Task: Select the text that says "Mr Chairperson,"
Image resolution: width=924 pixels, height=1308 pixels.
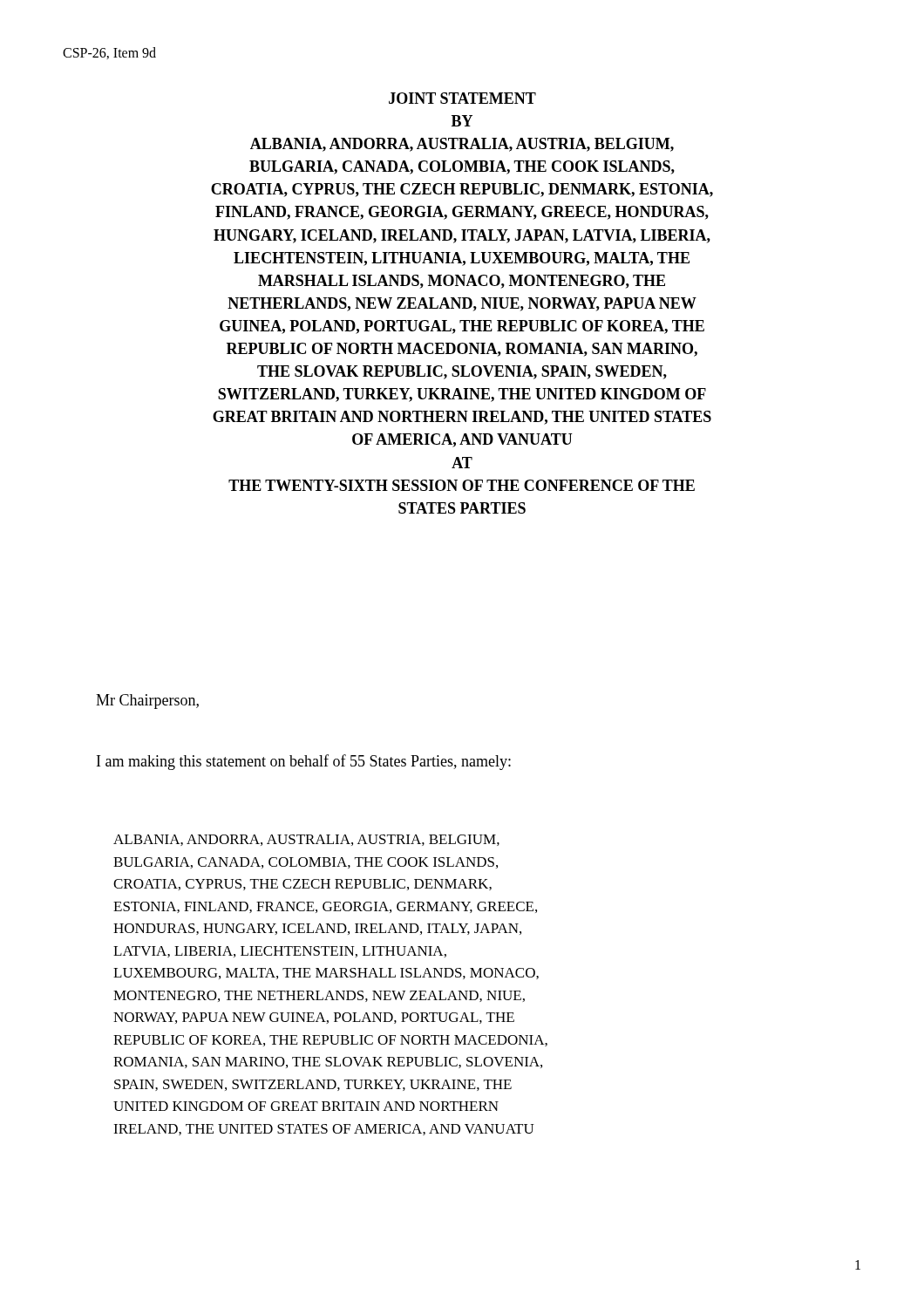Action: [148, 700]
